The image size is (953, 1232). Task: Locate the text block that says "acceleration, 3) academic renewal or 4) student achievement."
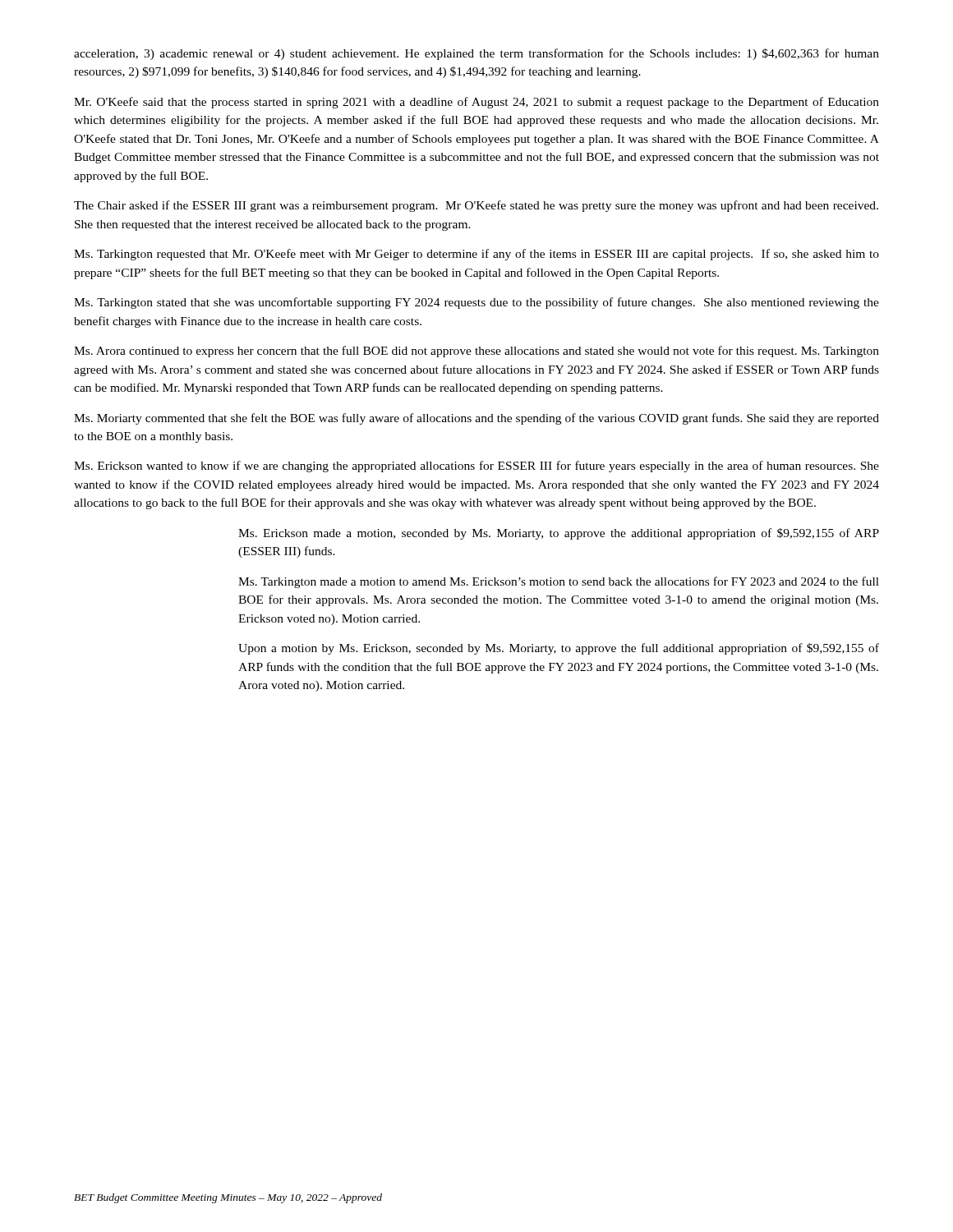click(476, 62)
